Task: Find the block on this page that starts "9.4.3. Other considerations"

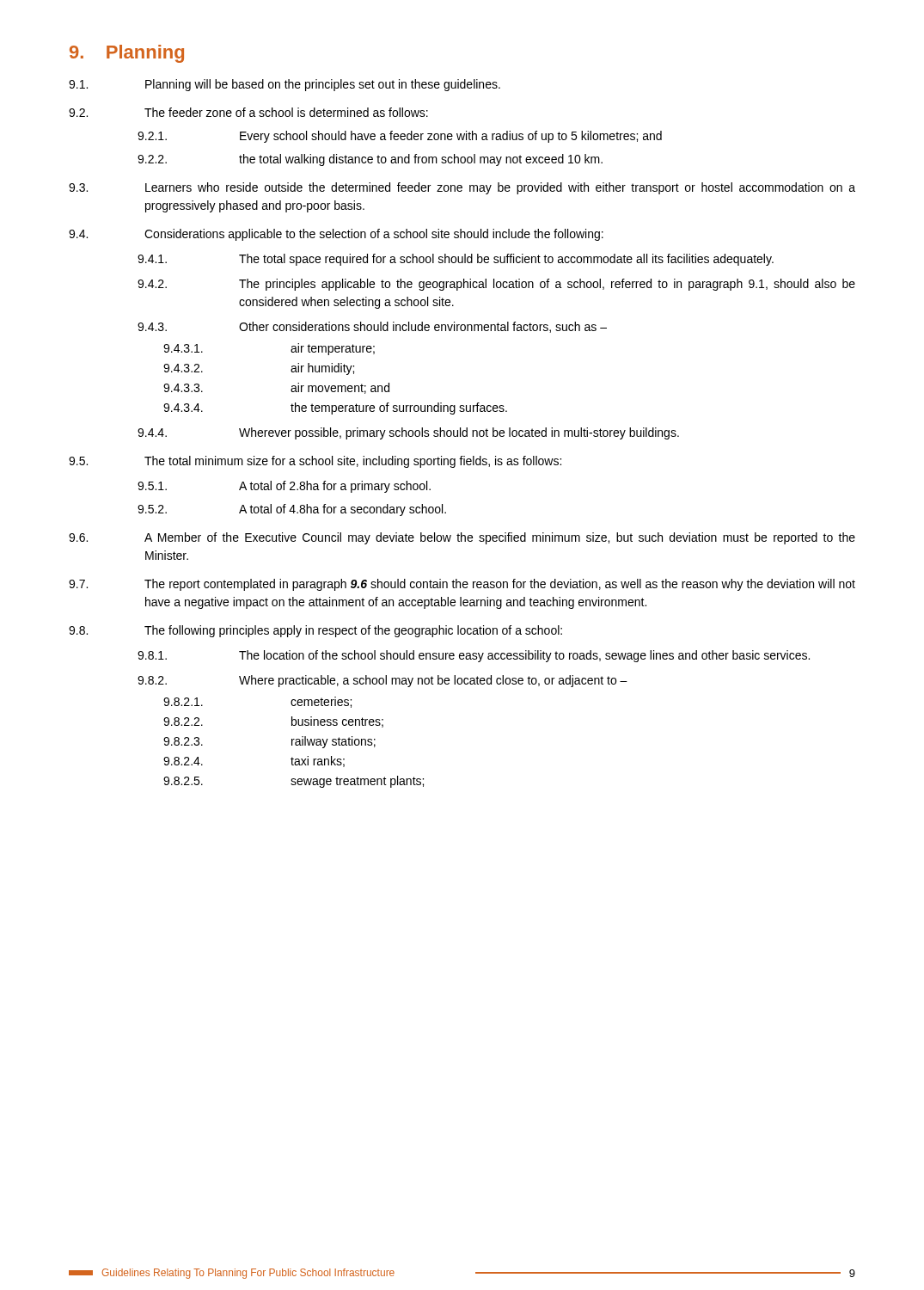Action: click(x=496, y=327)
